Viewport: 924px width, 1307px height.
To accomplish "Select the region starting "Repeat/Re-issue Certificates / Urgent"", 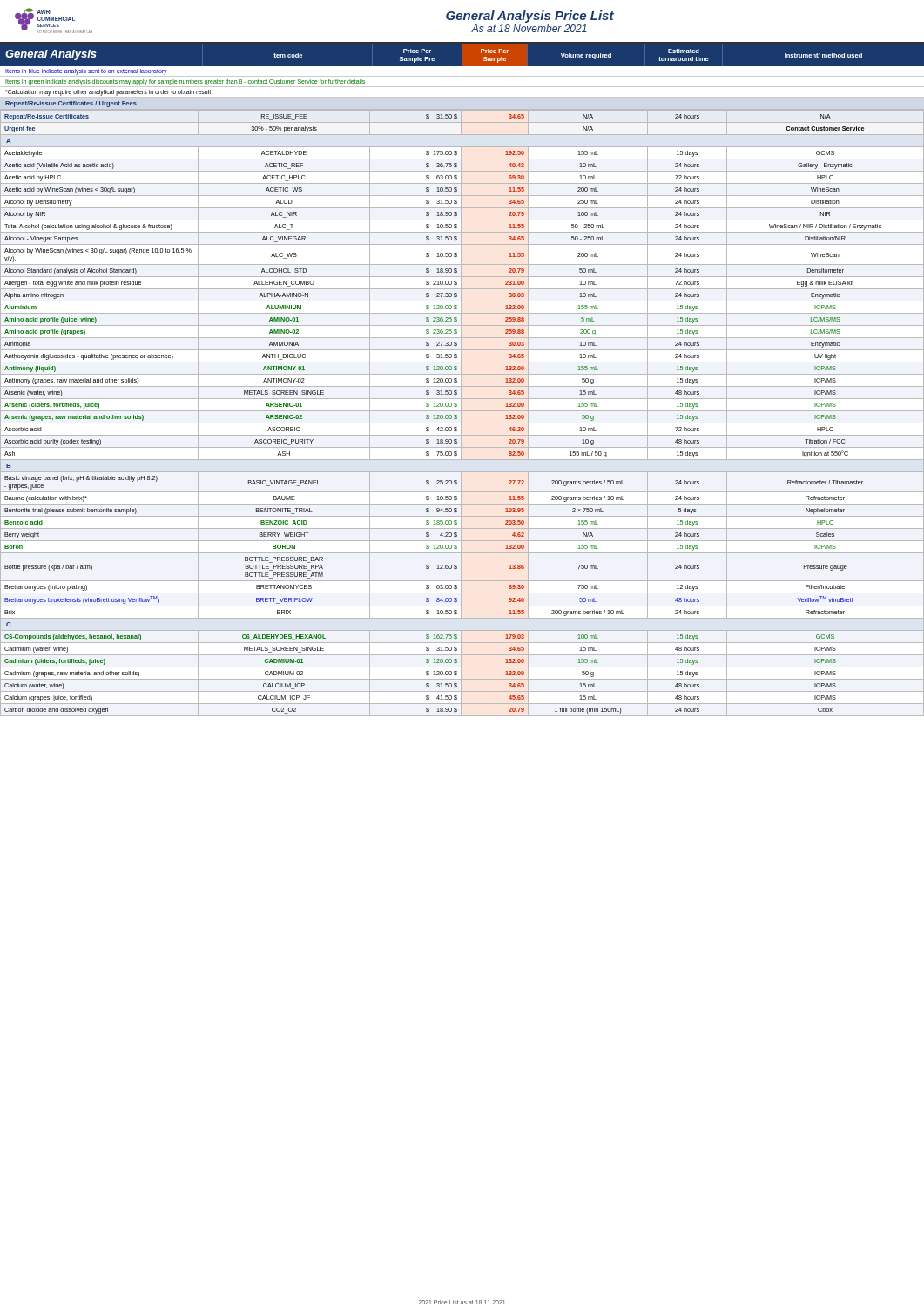I will point(71,103).
